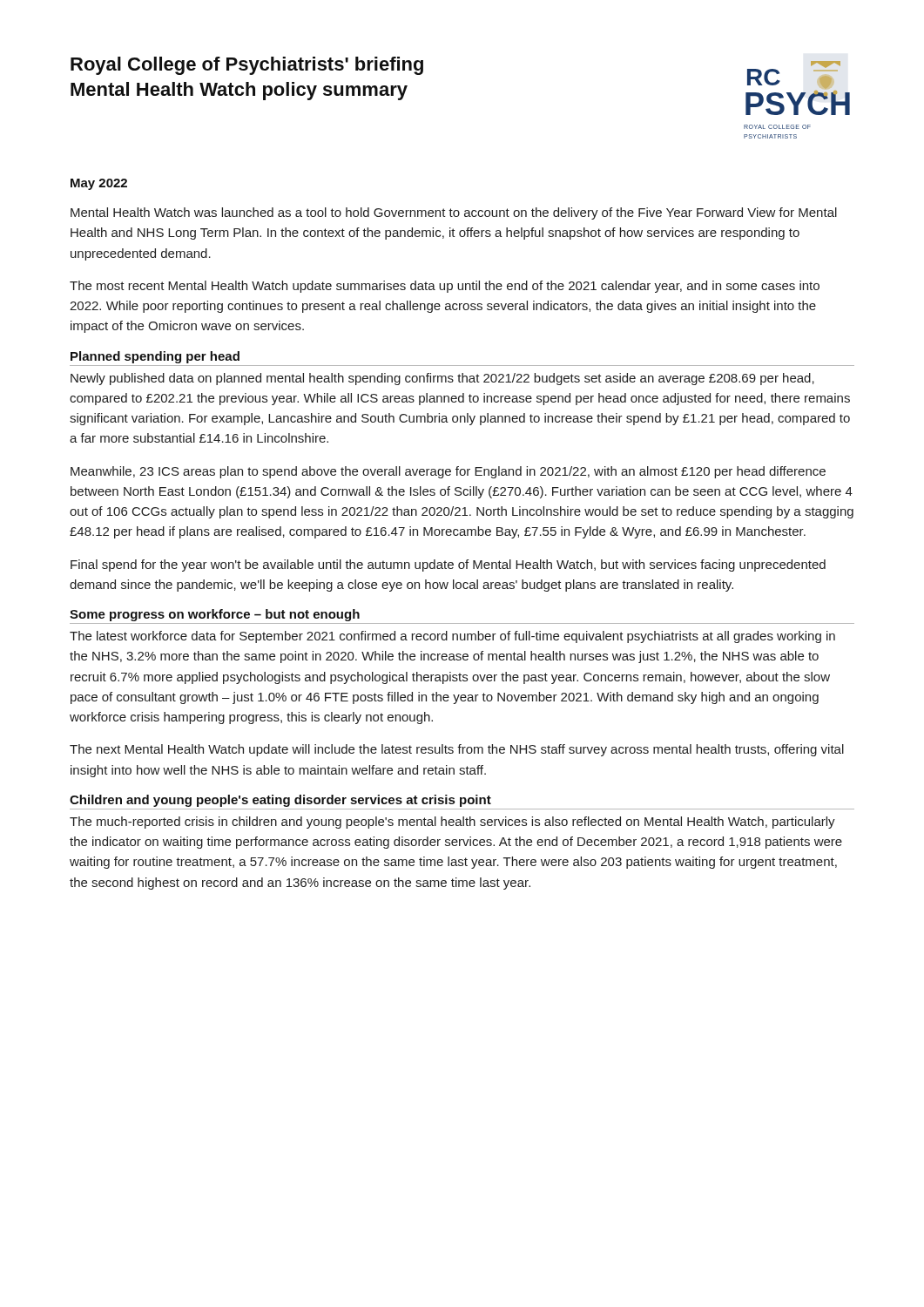
Task: Select the logo
Action: (x=798, y=106)
